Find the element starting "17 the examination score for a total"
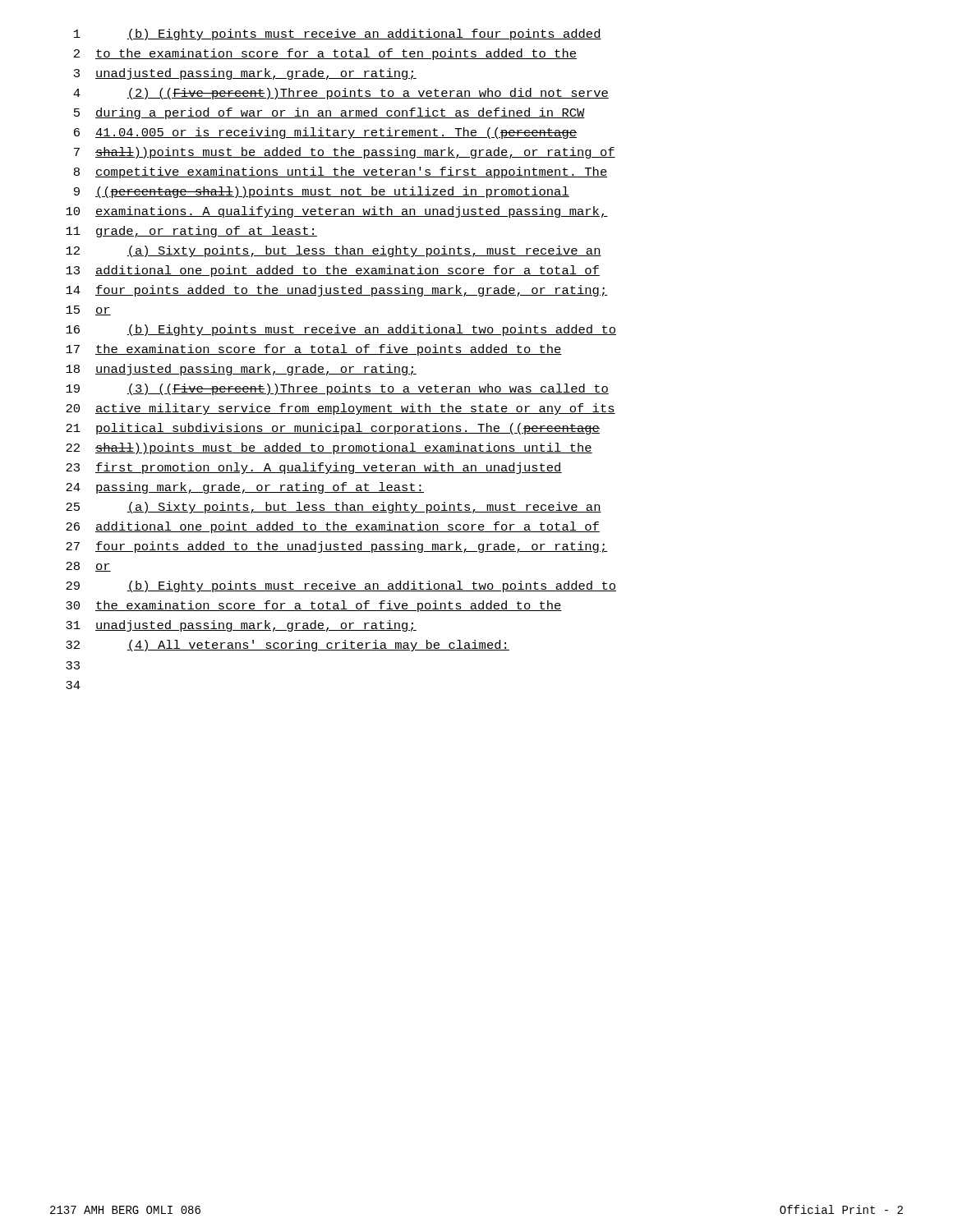Screen dimensions: 1232x953 tap(476, 350)
